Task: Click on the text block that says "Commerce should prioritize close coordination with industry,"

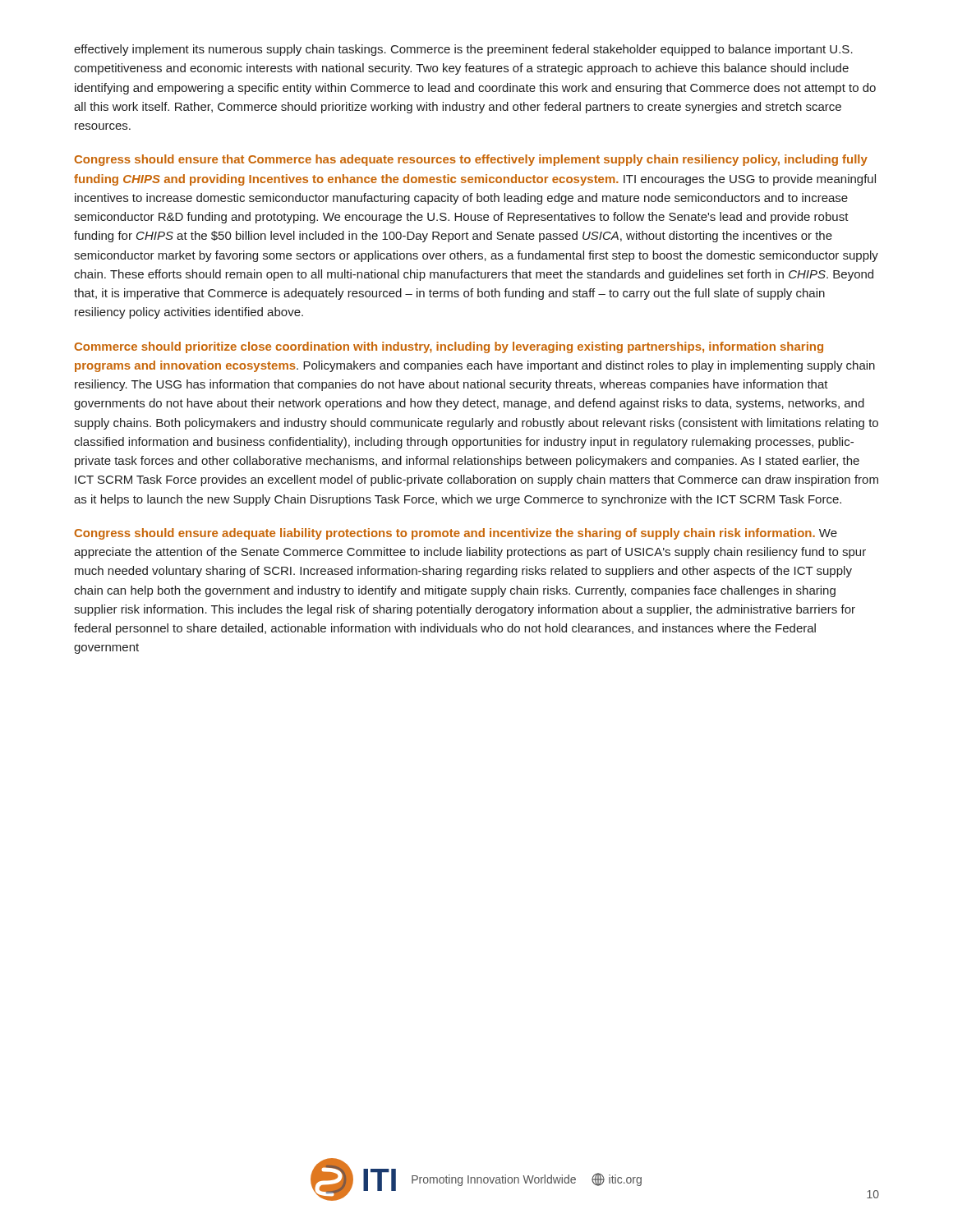Action: 476,422
